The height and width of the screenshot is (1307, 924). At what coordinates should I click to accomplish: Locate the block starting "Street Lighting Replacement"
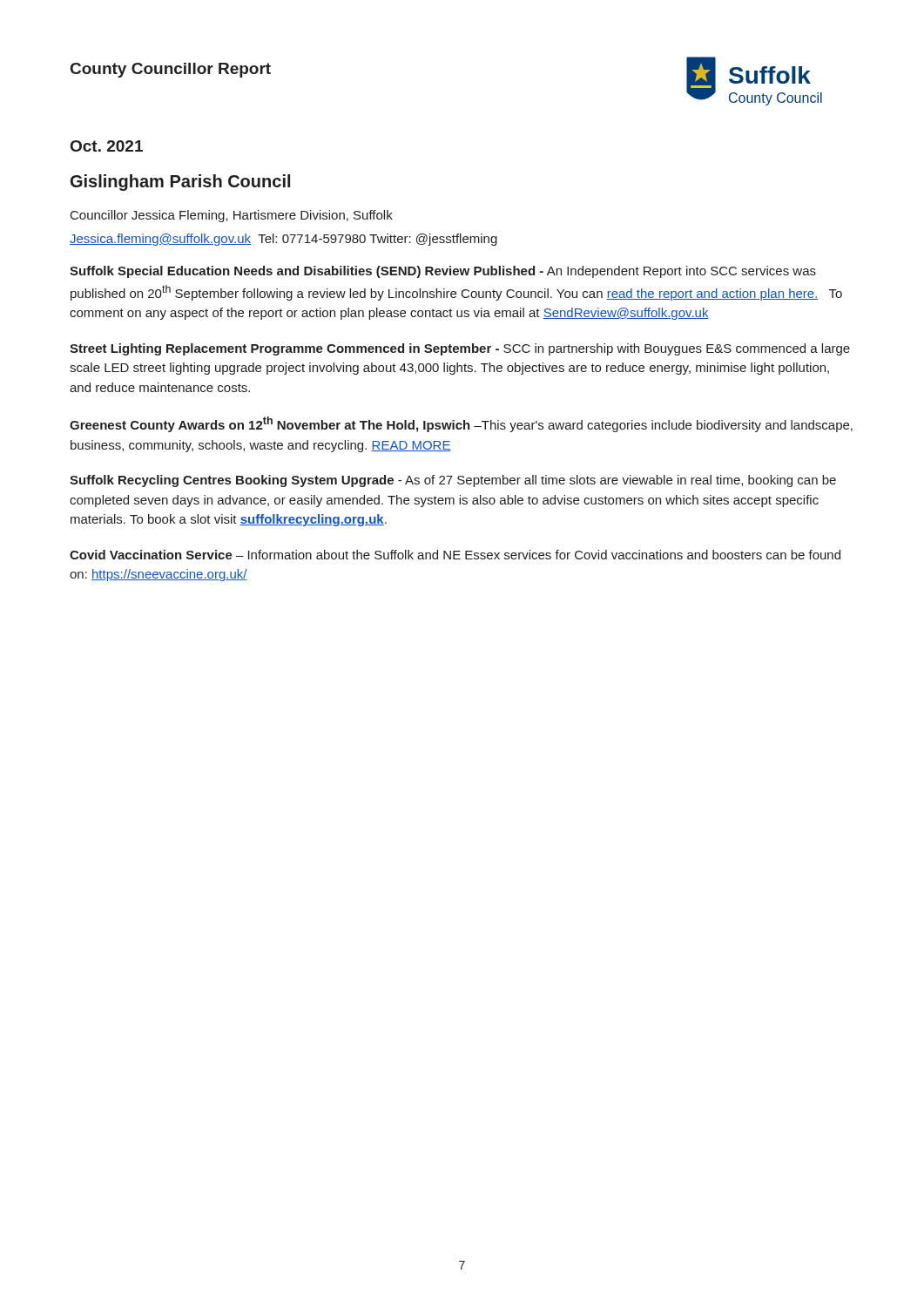(x=460, y=367)
